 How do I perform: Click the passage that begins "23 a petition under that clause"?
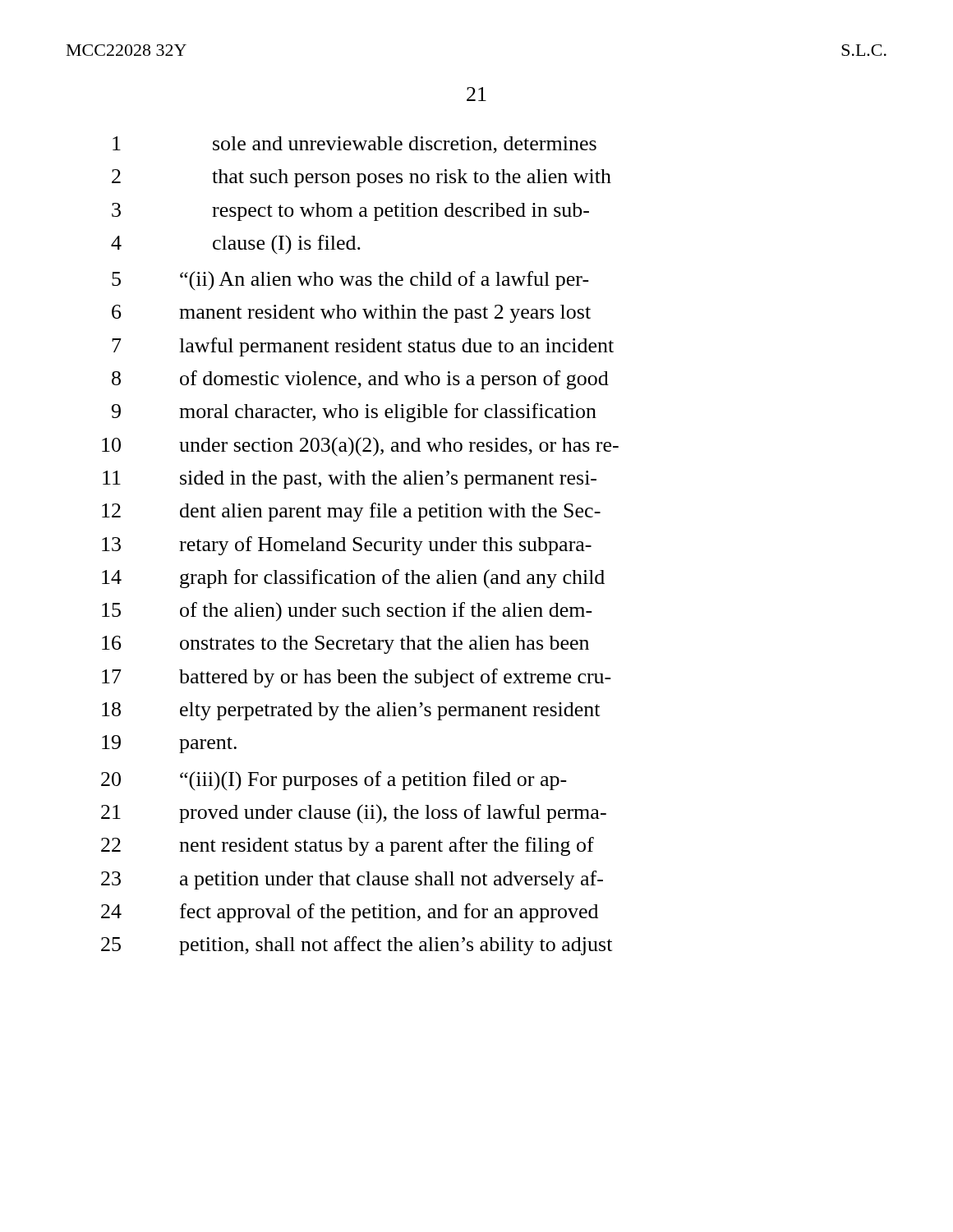[x=476, y=879]
